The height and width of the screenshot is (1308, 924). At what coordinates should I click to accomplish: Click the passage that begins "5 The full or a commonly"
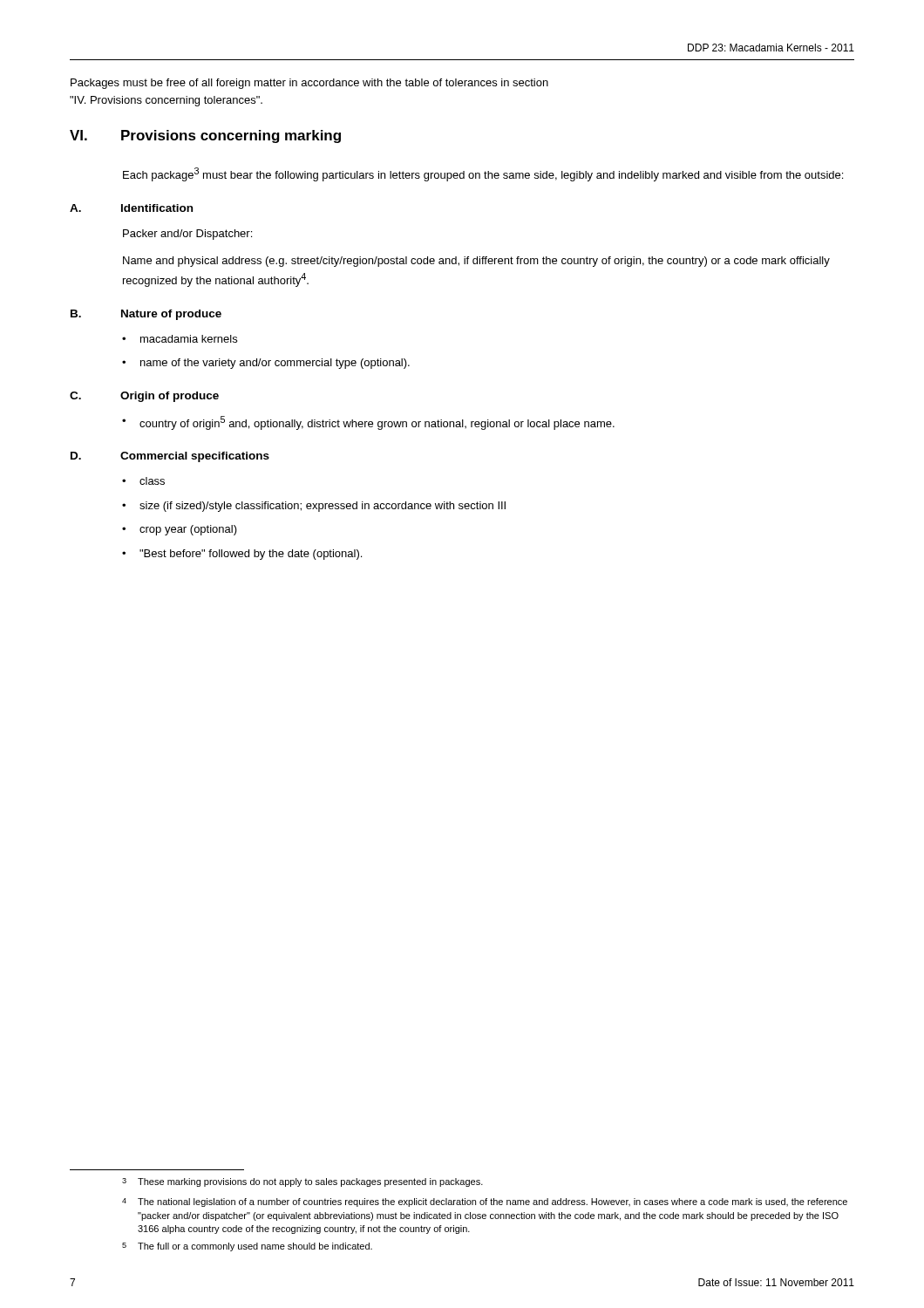247,1247
